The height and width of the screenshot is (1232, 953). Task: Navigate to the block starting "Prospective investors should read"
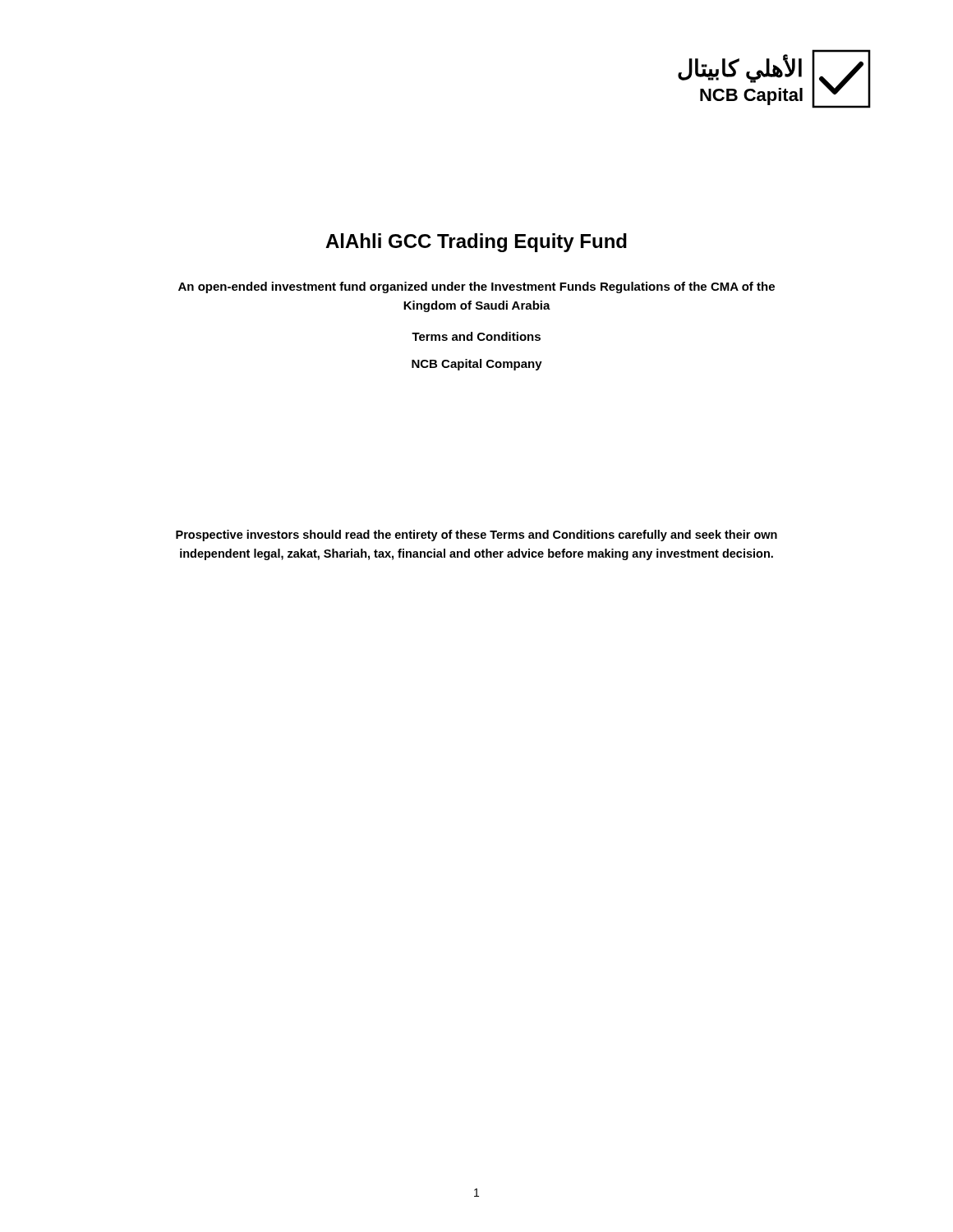(x=476, y=544)
